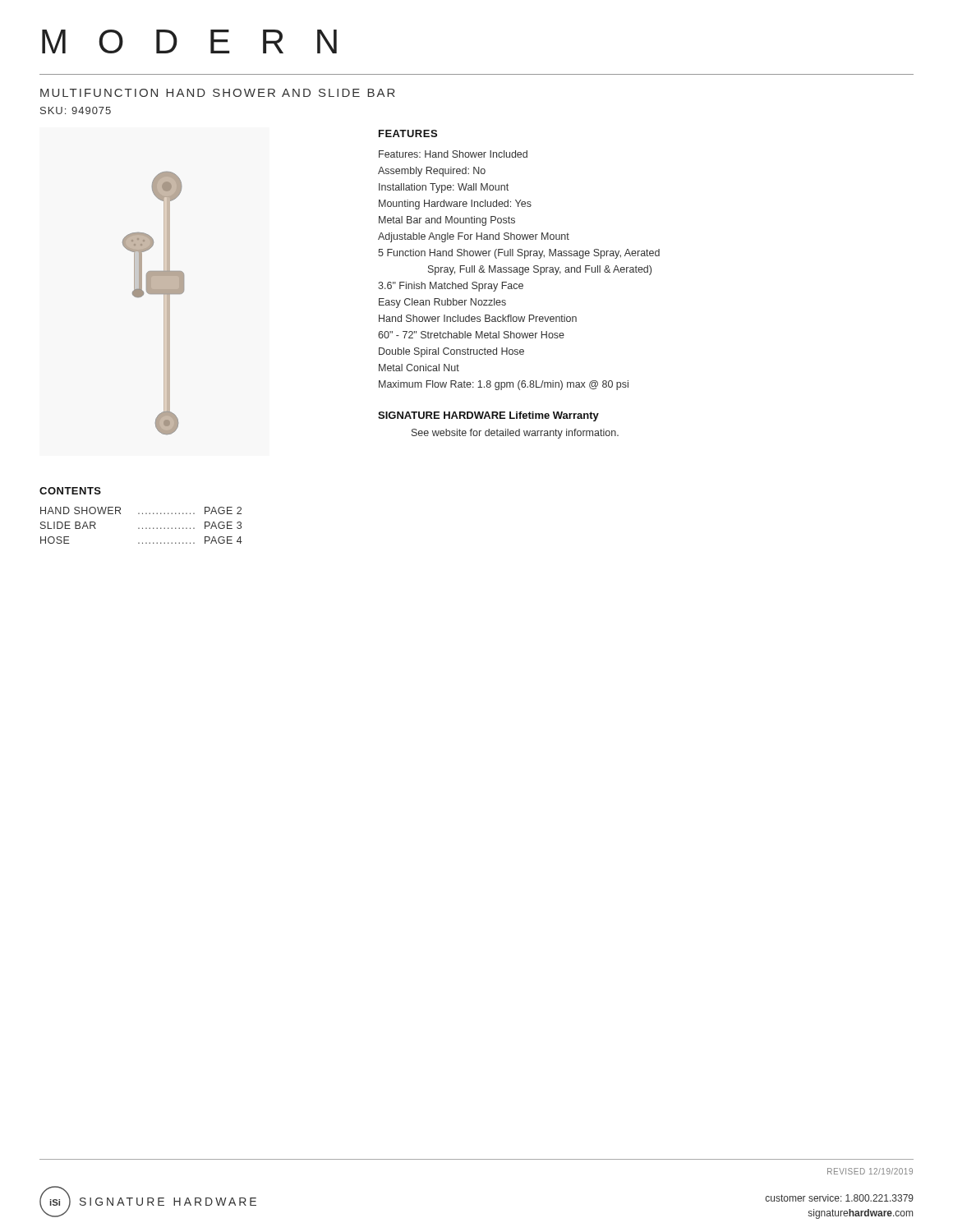Select the list item containing "Double Spiral Constructed Hose"

coord(451,352)
